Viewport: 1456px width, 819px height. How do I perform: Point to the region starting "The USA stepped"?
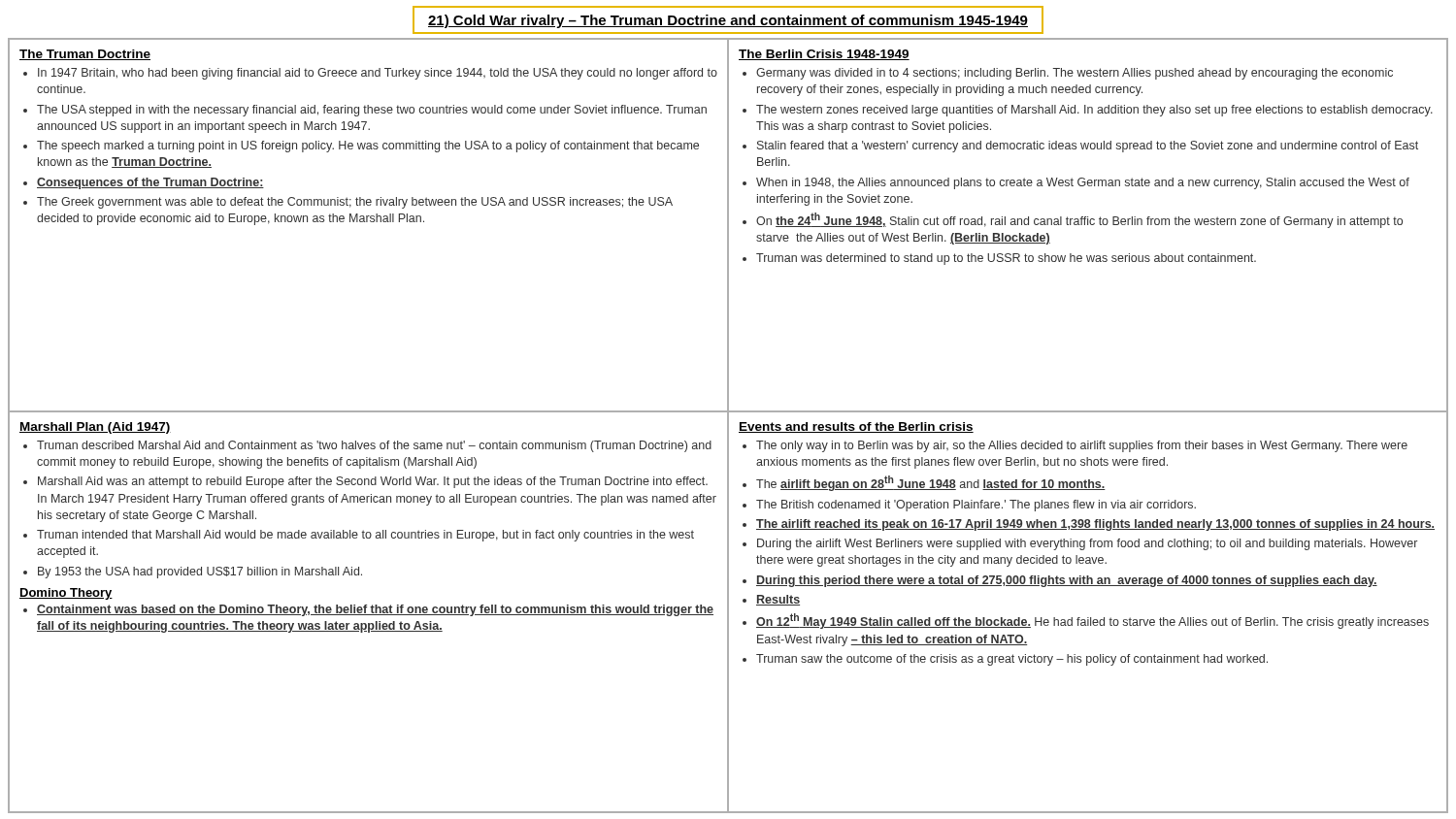point(372,118)
